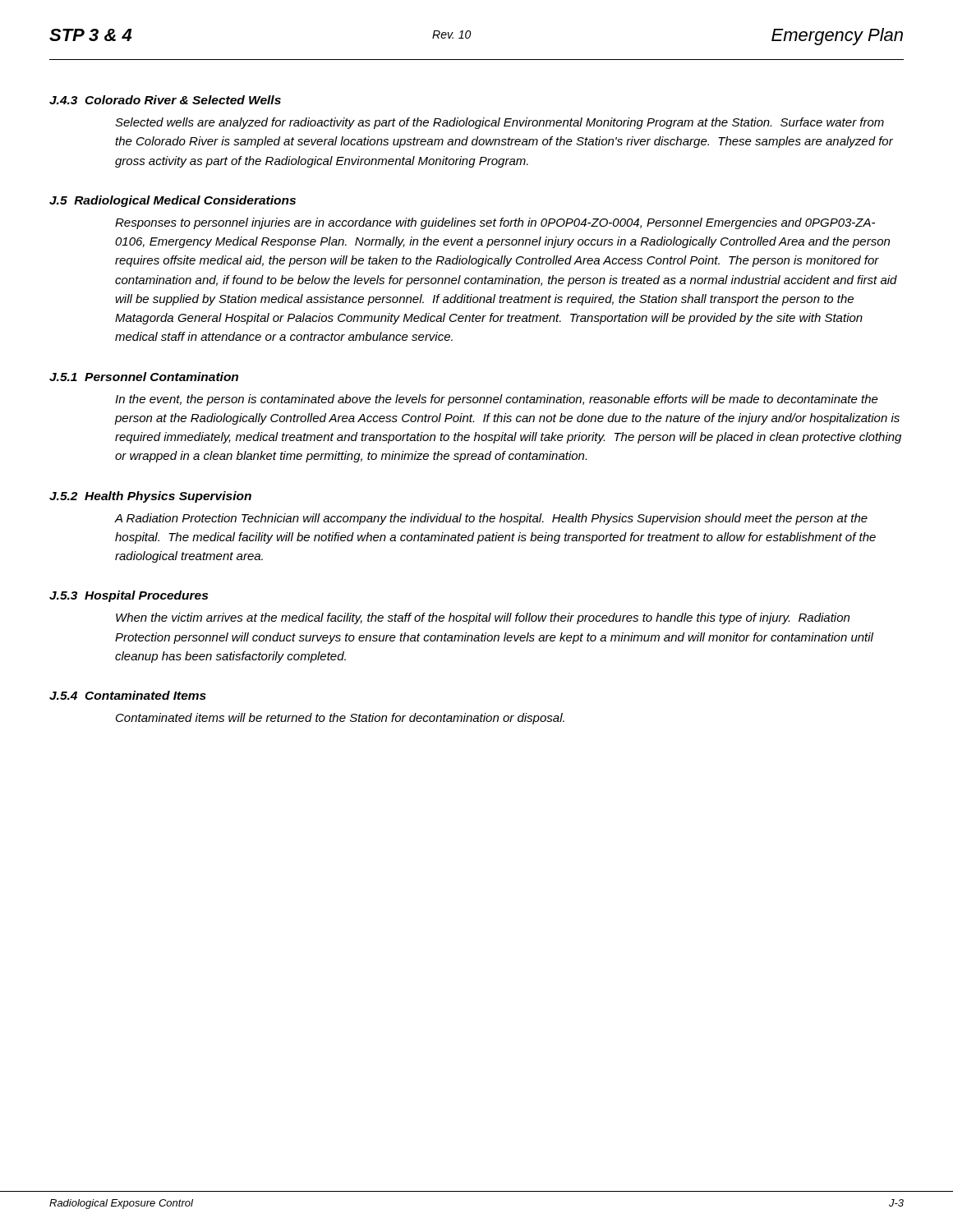
Task: Locate the element starting "J.4.3 Colorado River & Selected"
Action: 165,100
